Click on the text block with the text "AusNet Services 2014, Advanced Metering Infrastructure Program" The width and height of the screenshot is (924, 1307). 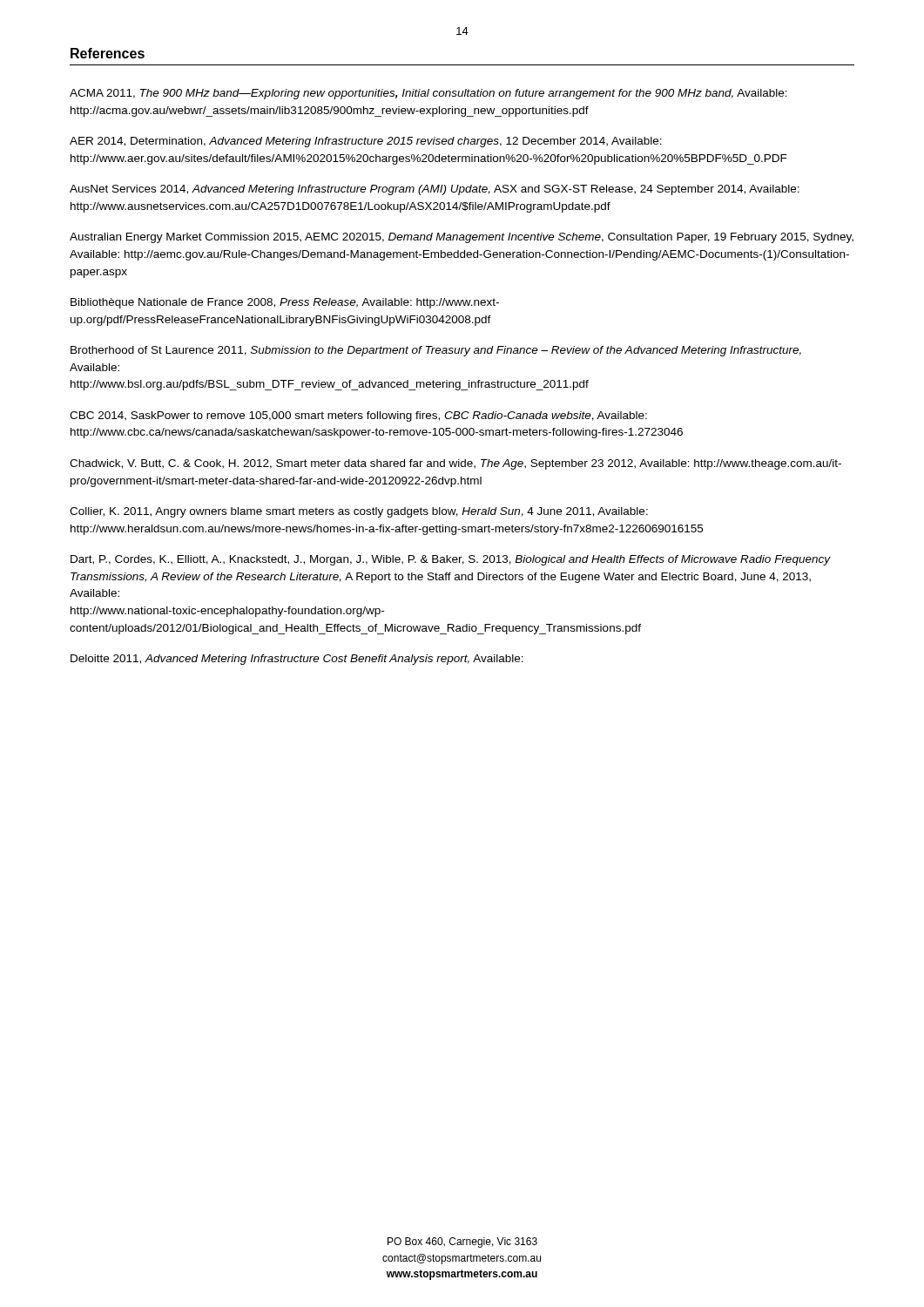tap(435, 197)
